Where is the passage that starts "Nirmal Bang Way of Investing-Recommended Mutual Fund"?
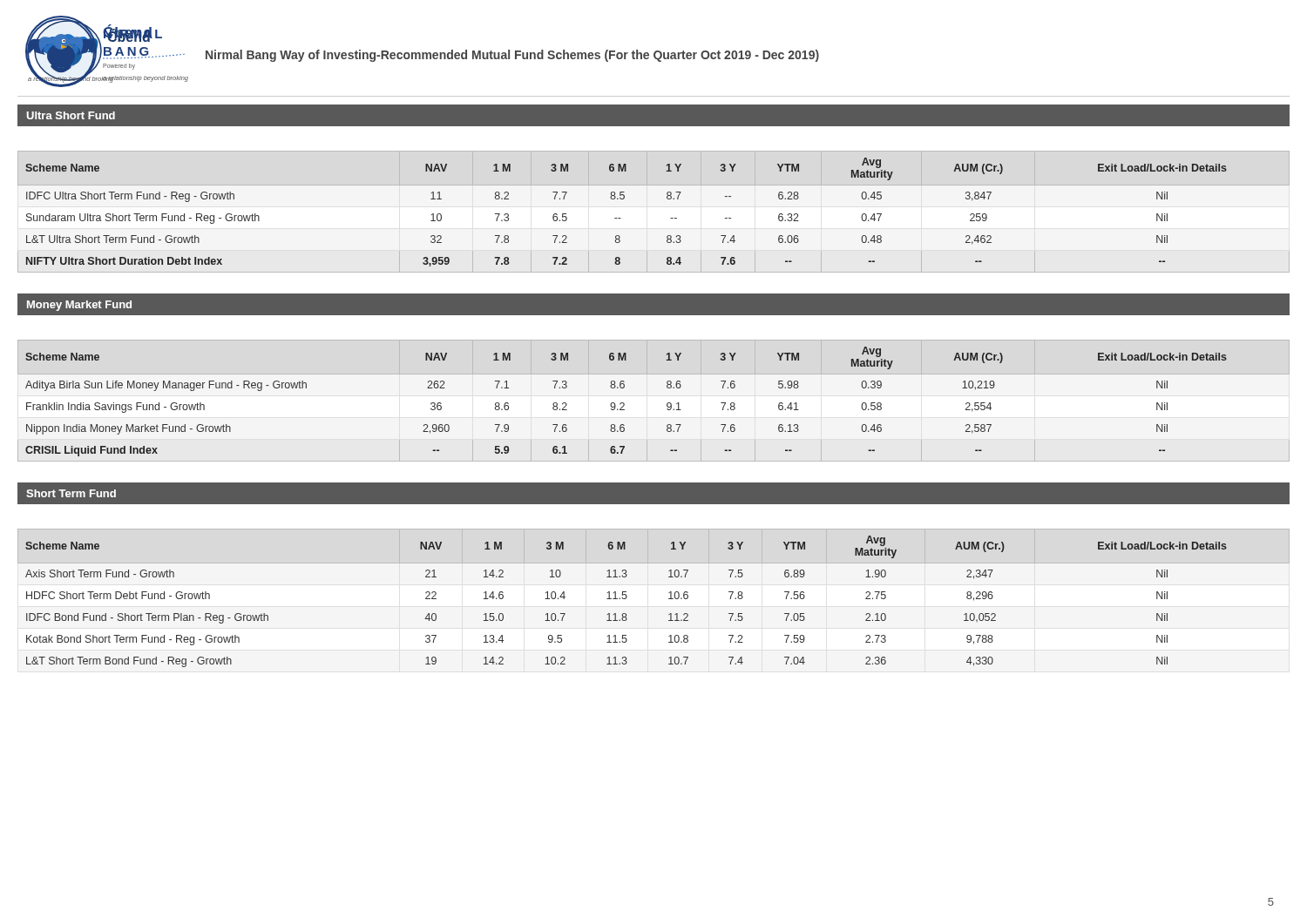The image size is (1307, 924). click(x=512, y=55)
